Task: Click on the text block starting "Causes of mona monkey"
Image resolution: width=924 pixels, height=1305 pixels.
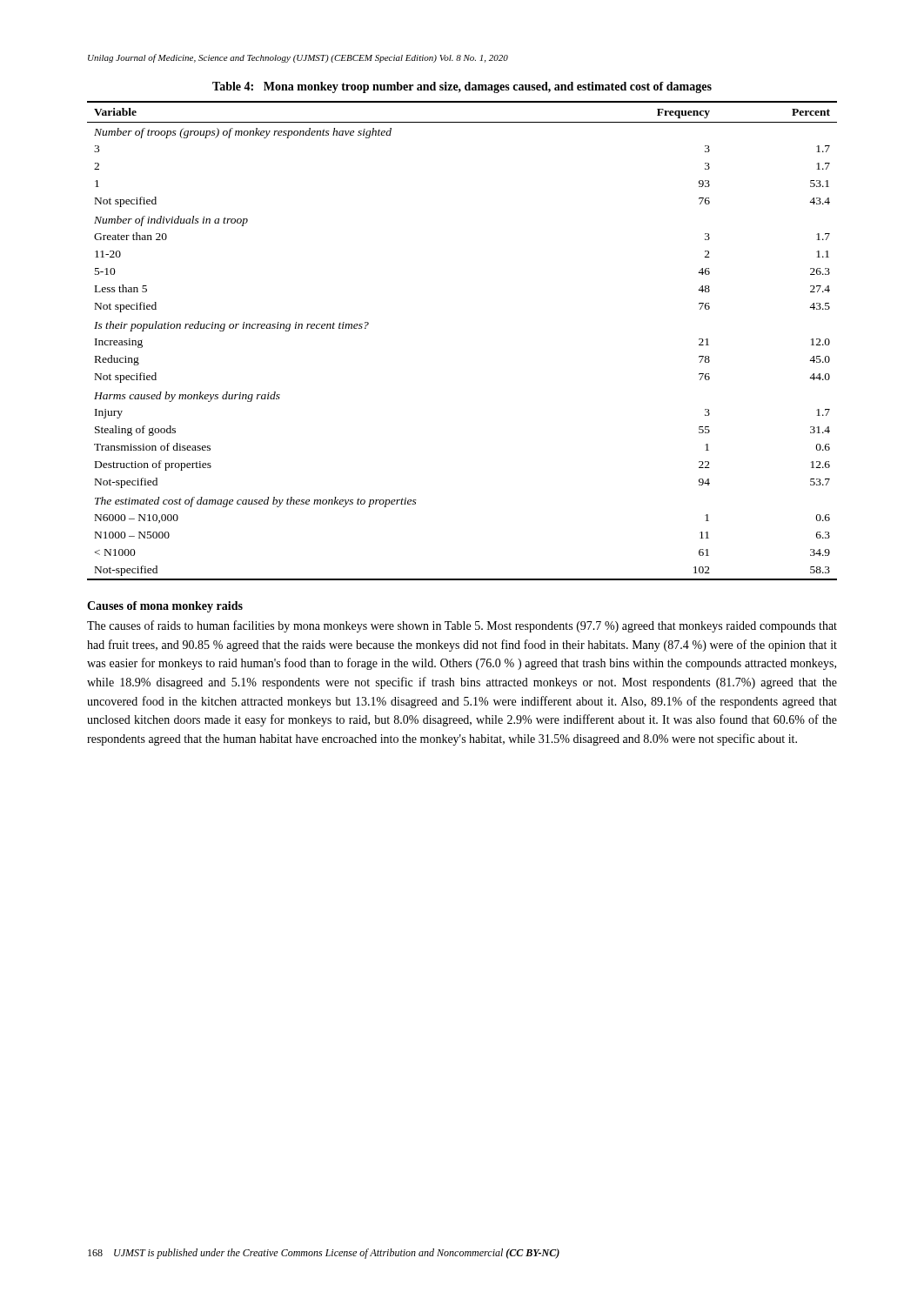Action: [x=165, y=606]
